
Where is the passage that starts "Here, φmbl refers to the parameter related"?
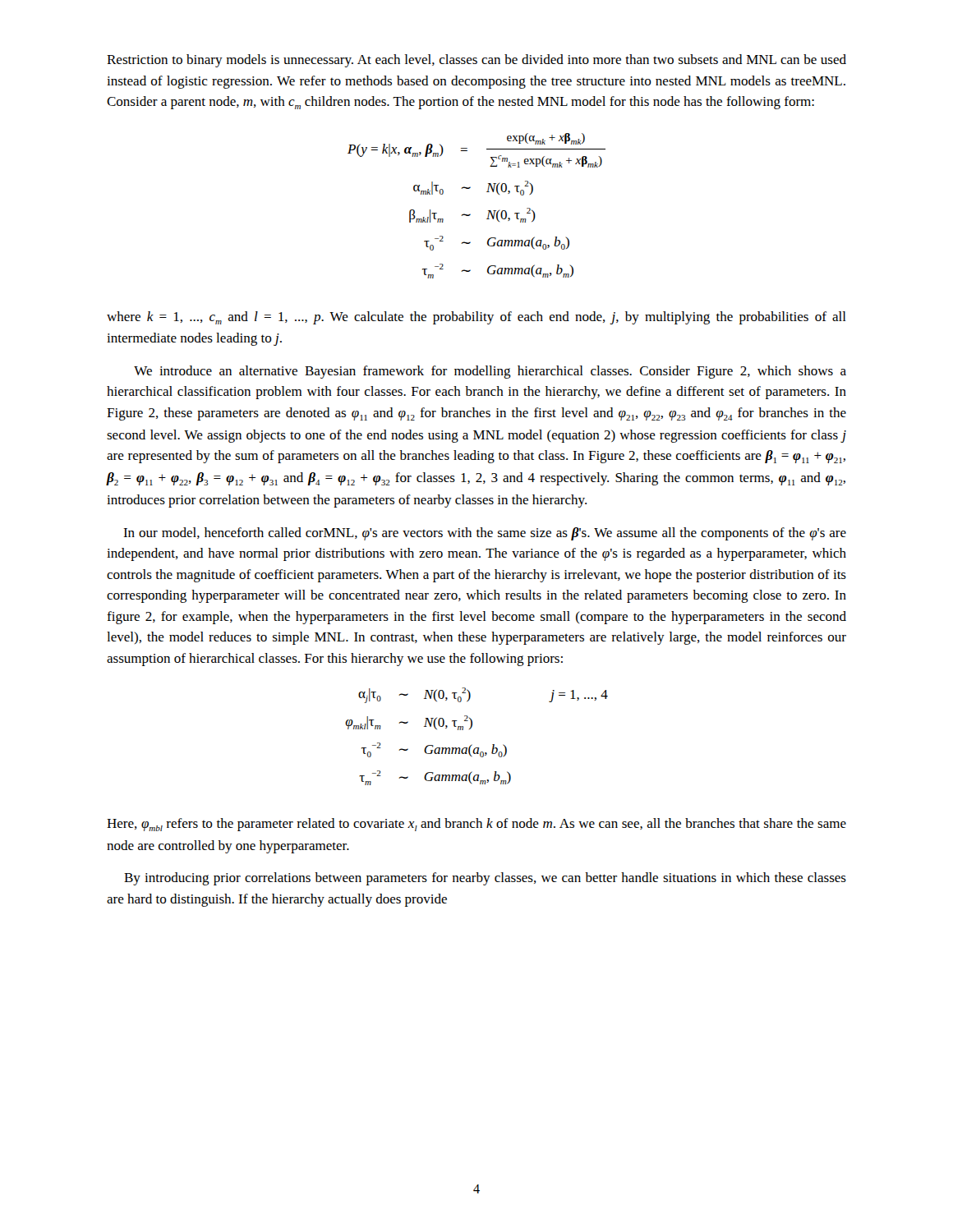(476, 834)
